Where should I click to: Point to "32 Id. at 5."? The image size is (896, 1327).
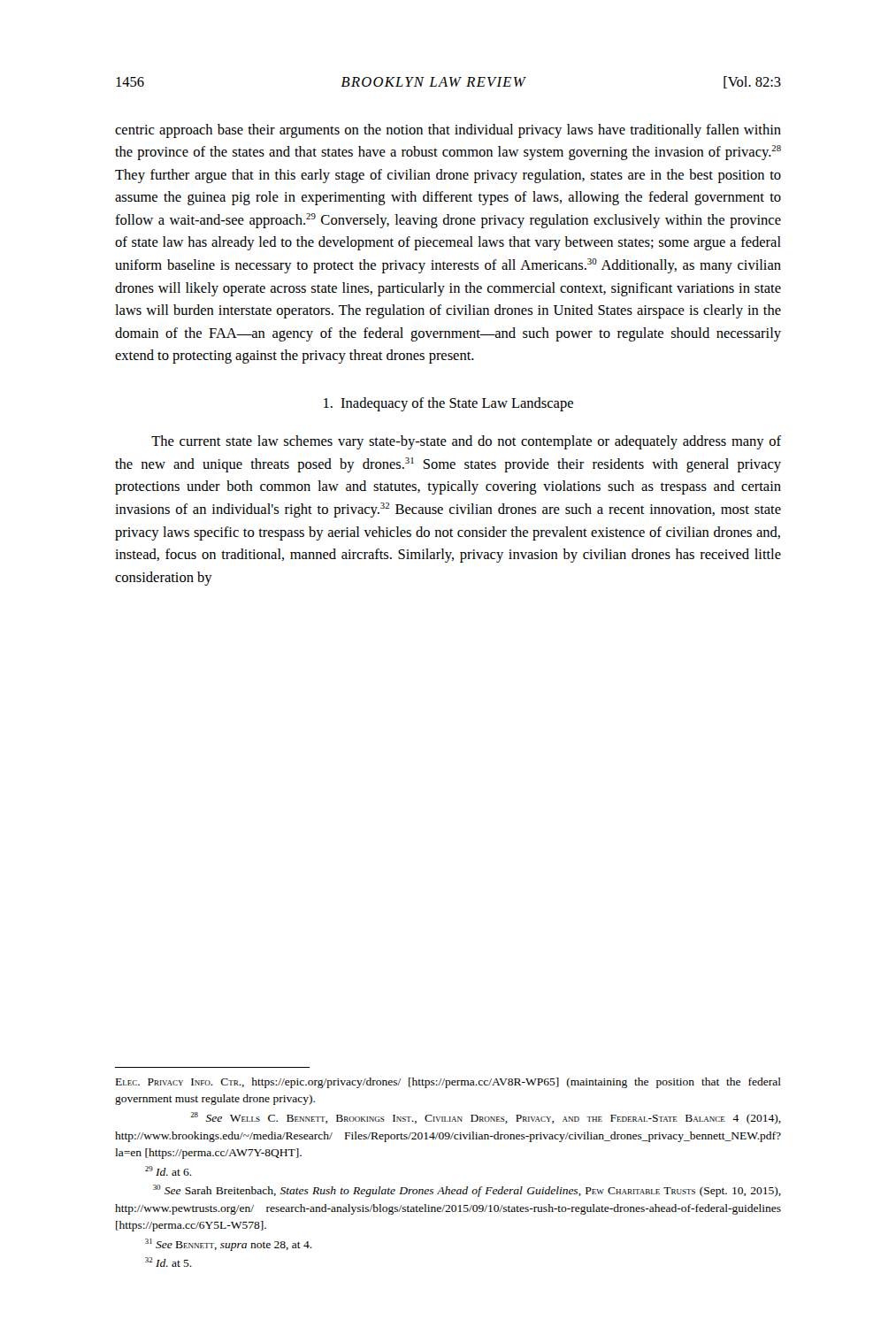coord(154,1263)
